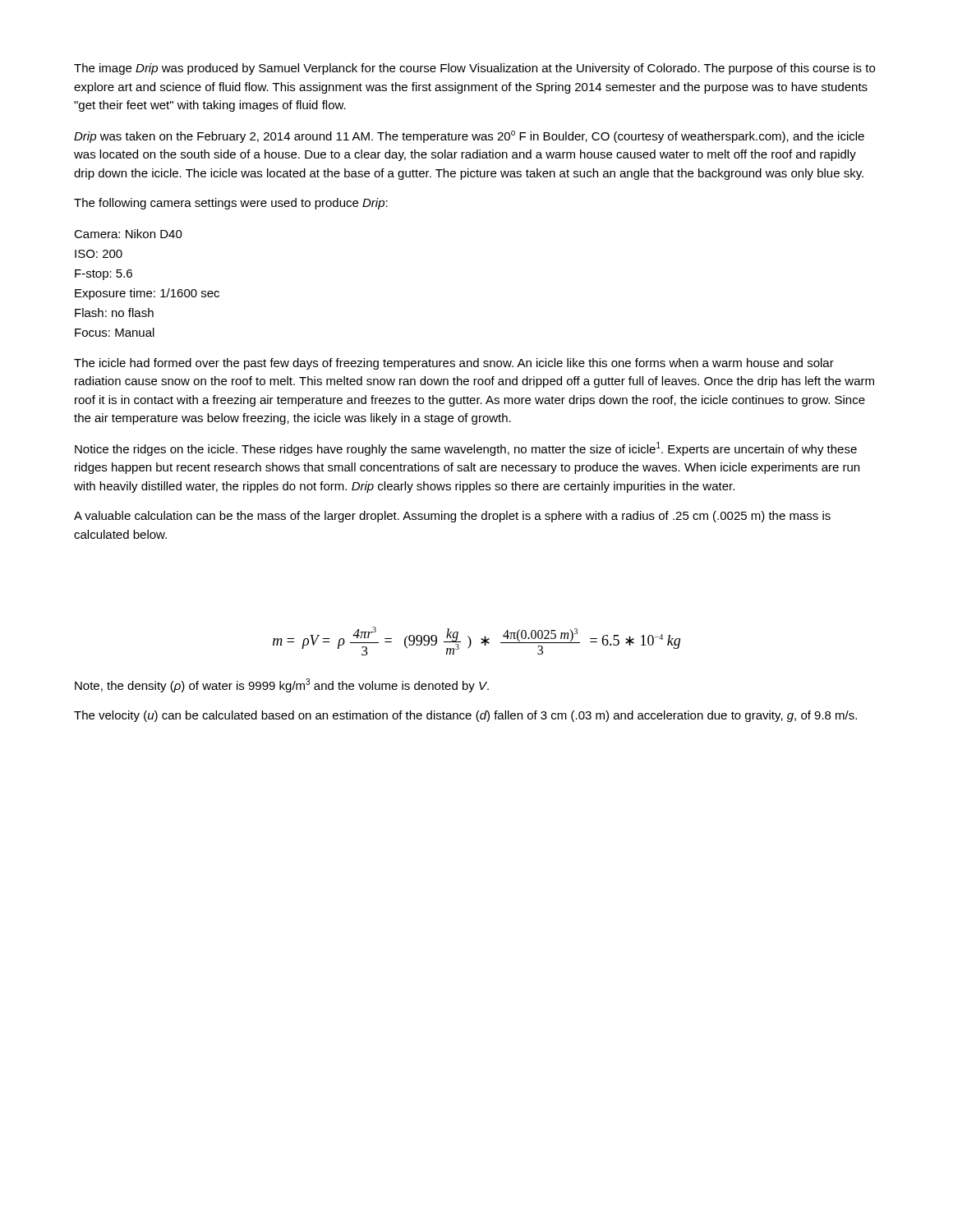Locate the region starting "The image Drip was produced by Samuel Verplanck"
Viewport: 953px width, 1232px height.
click(475, 86)
